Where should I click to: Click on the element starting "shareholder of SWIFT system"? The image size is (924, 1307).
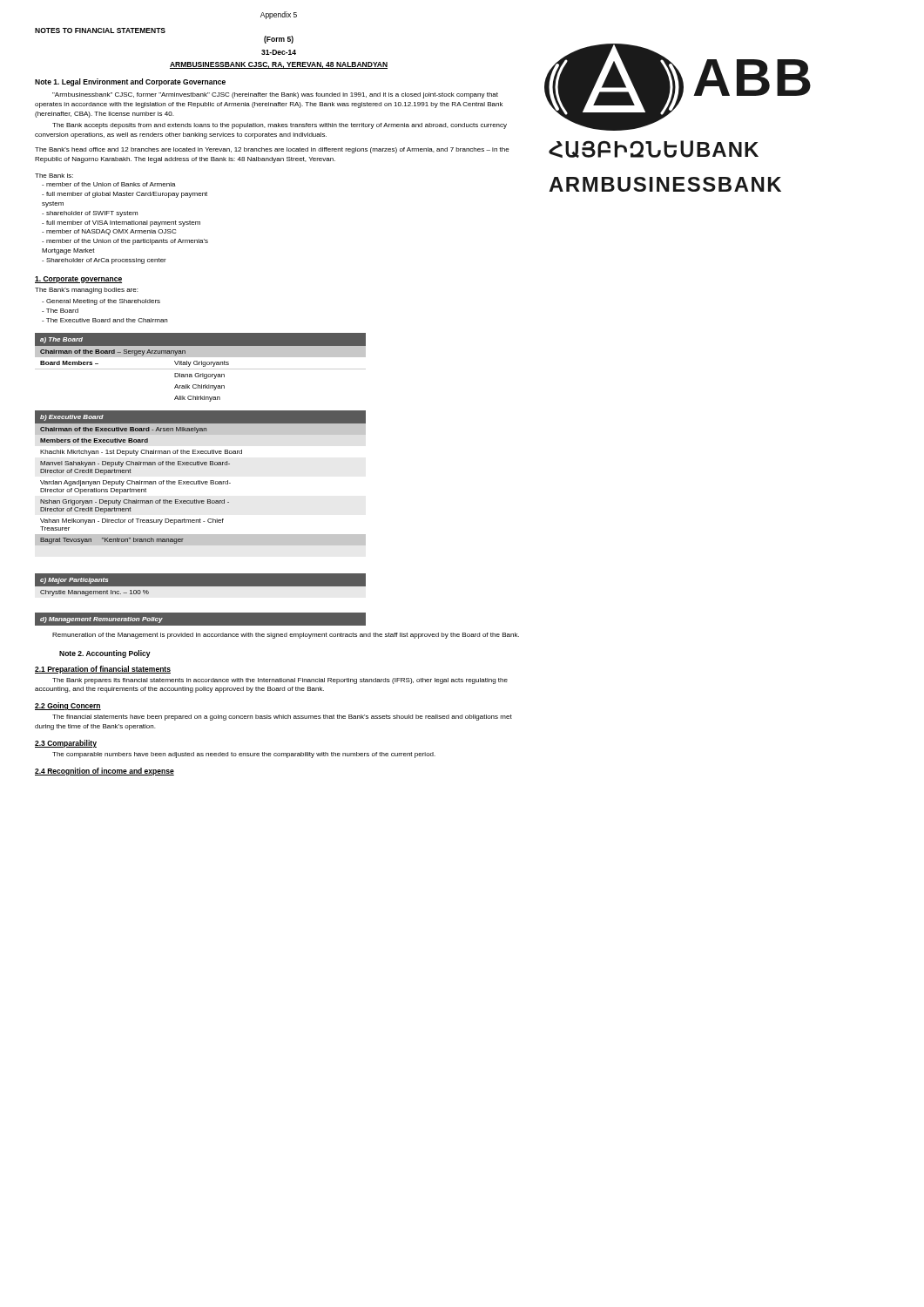[90, 213]
